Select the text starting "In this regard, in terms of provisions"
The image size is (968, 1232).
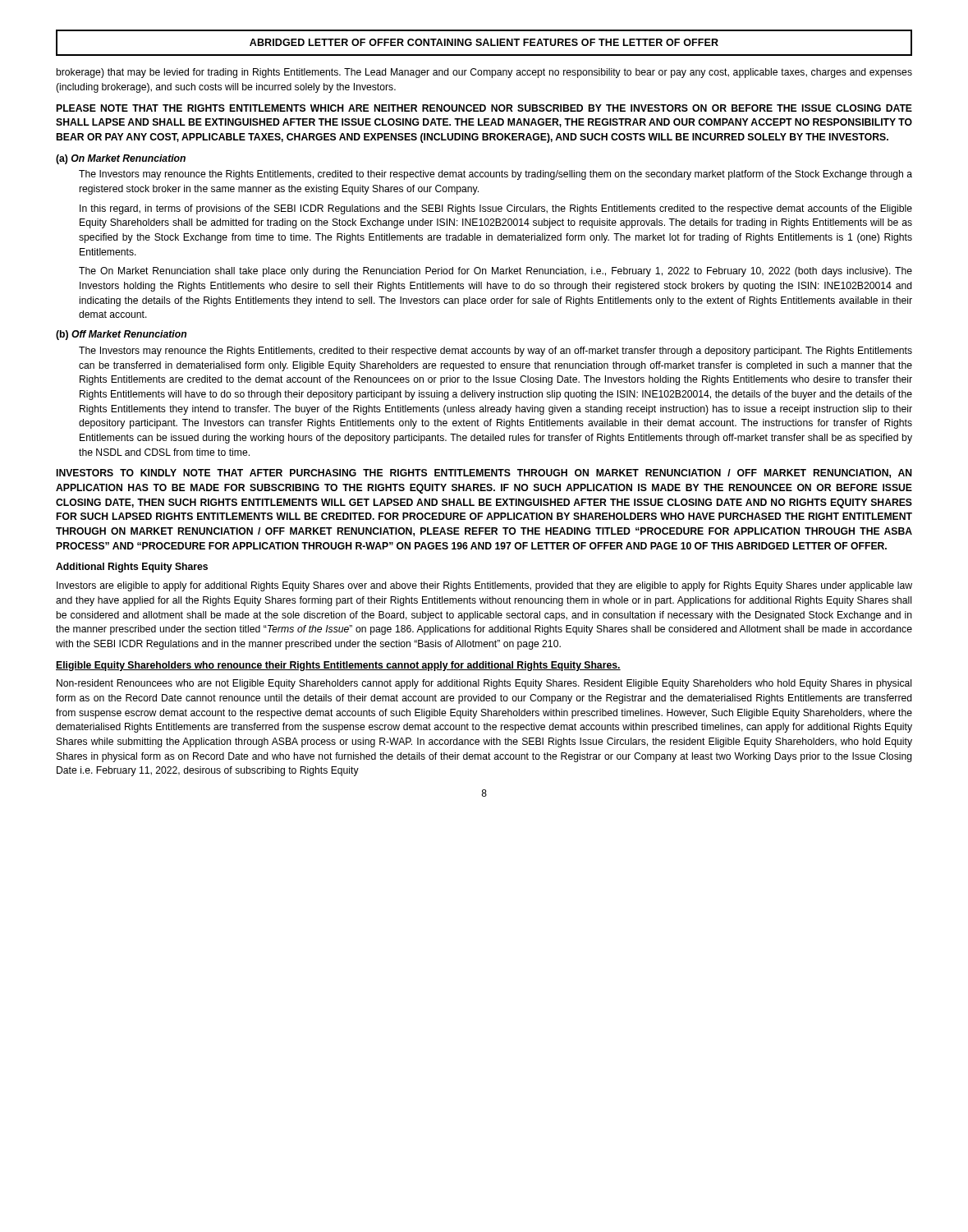(495, 230)
